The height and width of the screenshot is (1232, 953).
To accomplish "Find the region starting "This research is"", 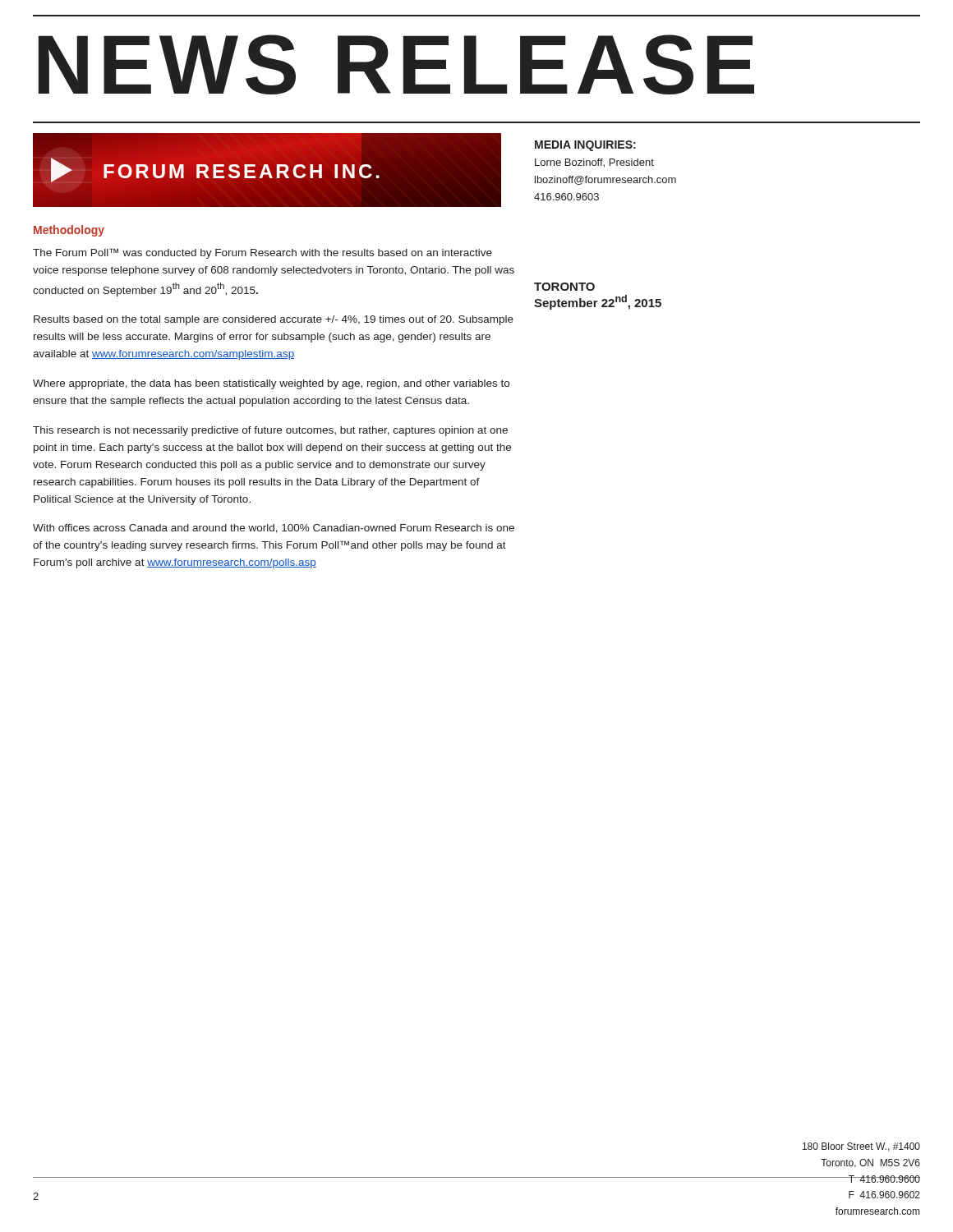I will click(272, 464).
